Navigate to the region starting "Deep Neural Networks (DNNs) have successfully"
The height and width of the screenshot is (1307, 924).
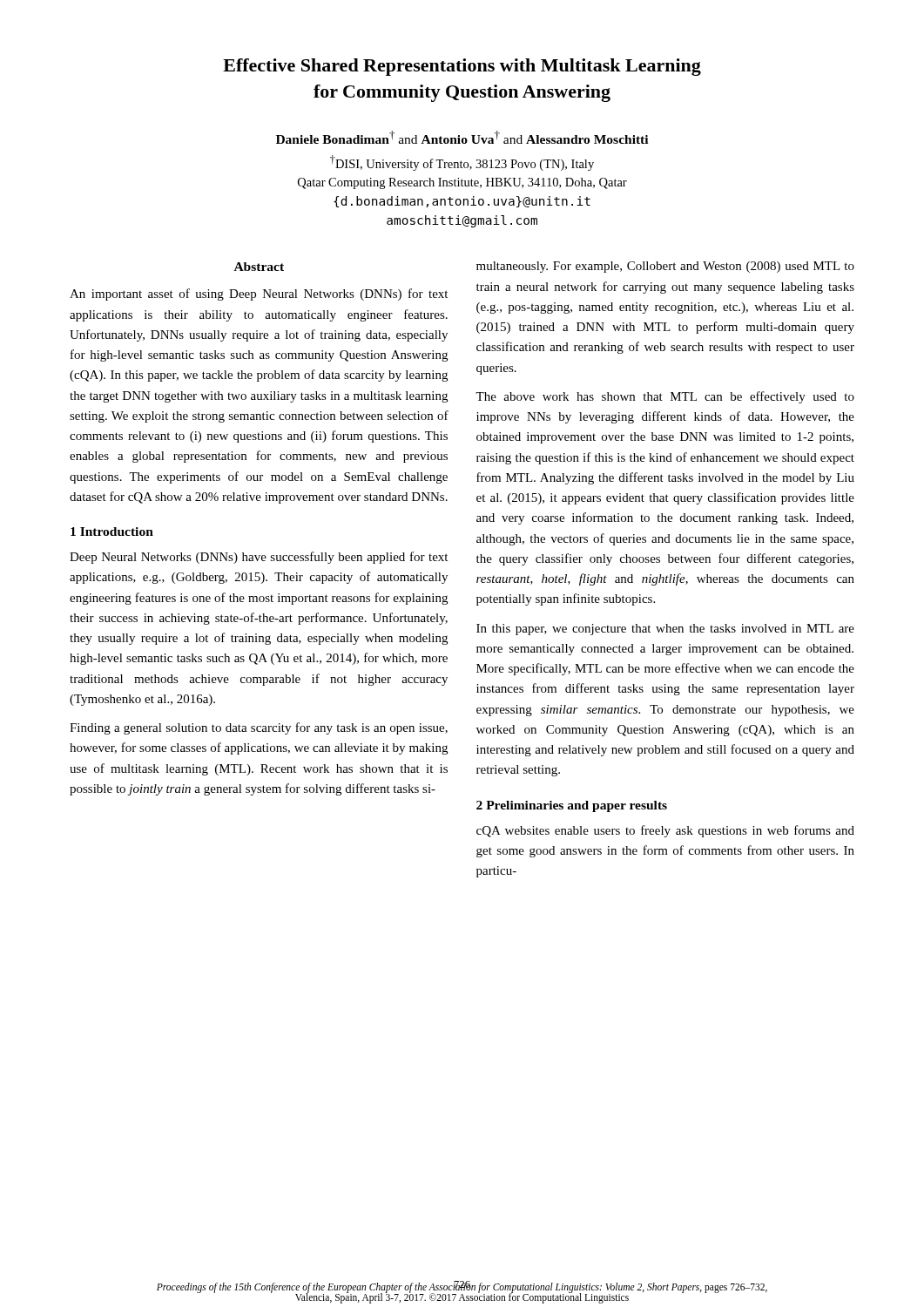pos(259,673)
